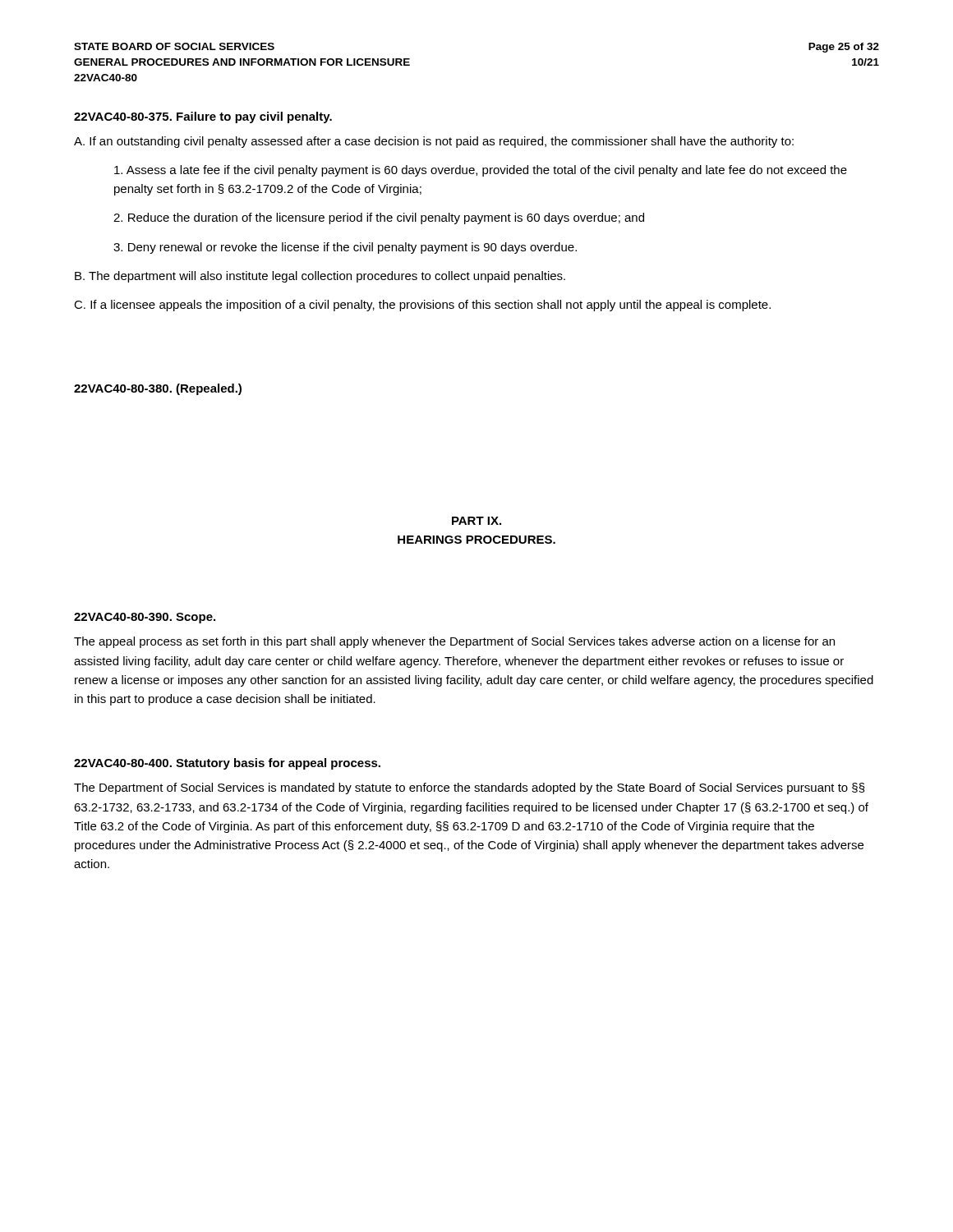Viewport: 953px width, 1232px height.
Task: Where does it say "22VAC40-80-390. Scope."?
Action: [x=145, y=617]
